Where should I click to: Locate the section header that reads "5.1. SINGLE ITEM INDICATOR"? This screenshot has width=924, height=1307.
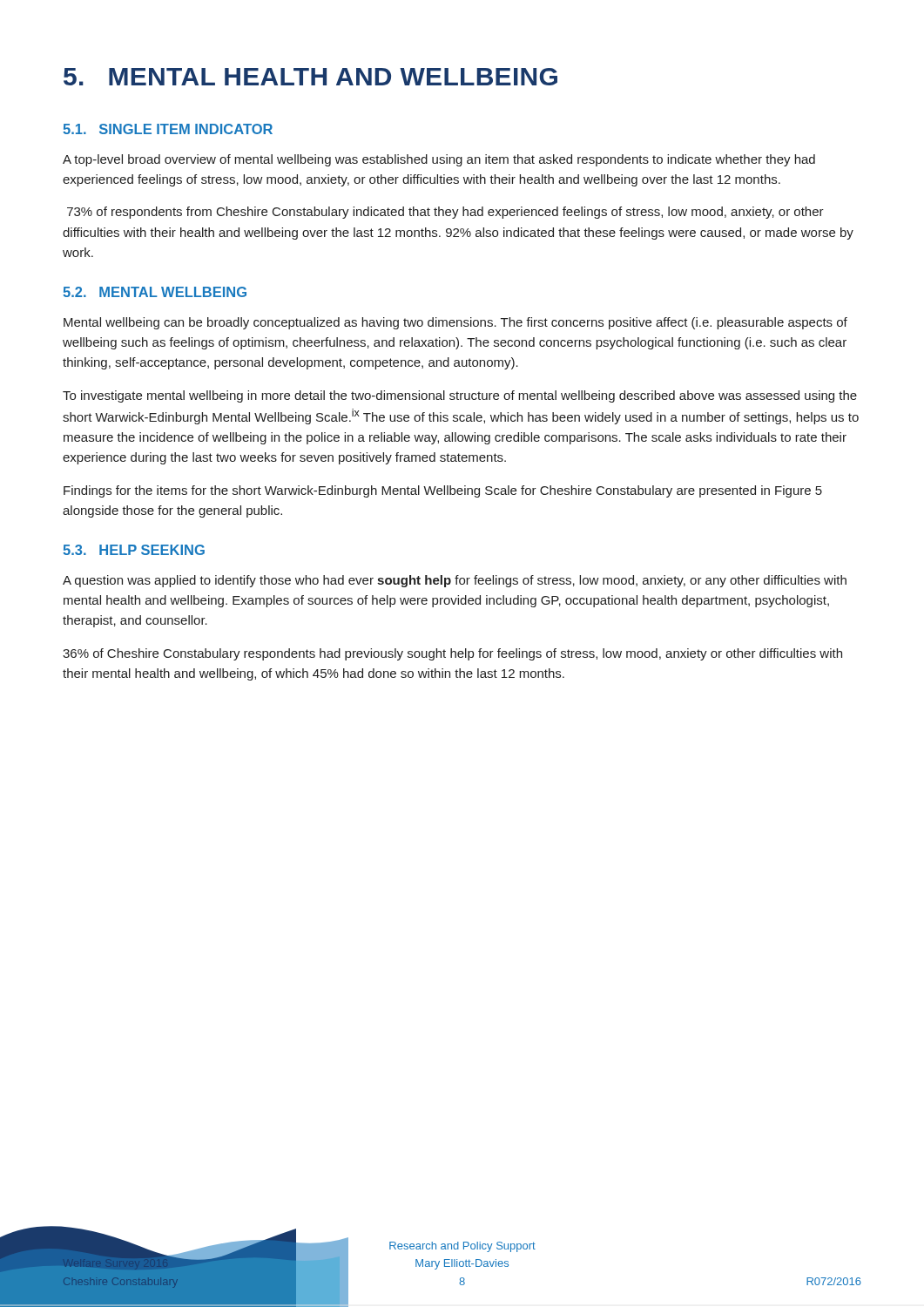click(168, 129)
